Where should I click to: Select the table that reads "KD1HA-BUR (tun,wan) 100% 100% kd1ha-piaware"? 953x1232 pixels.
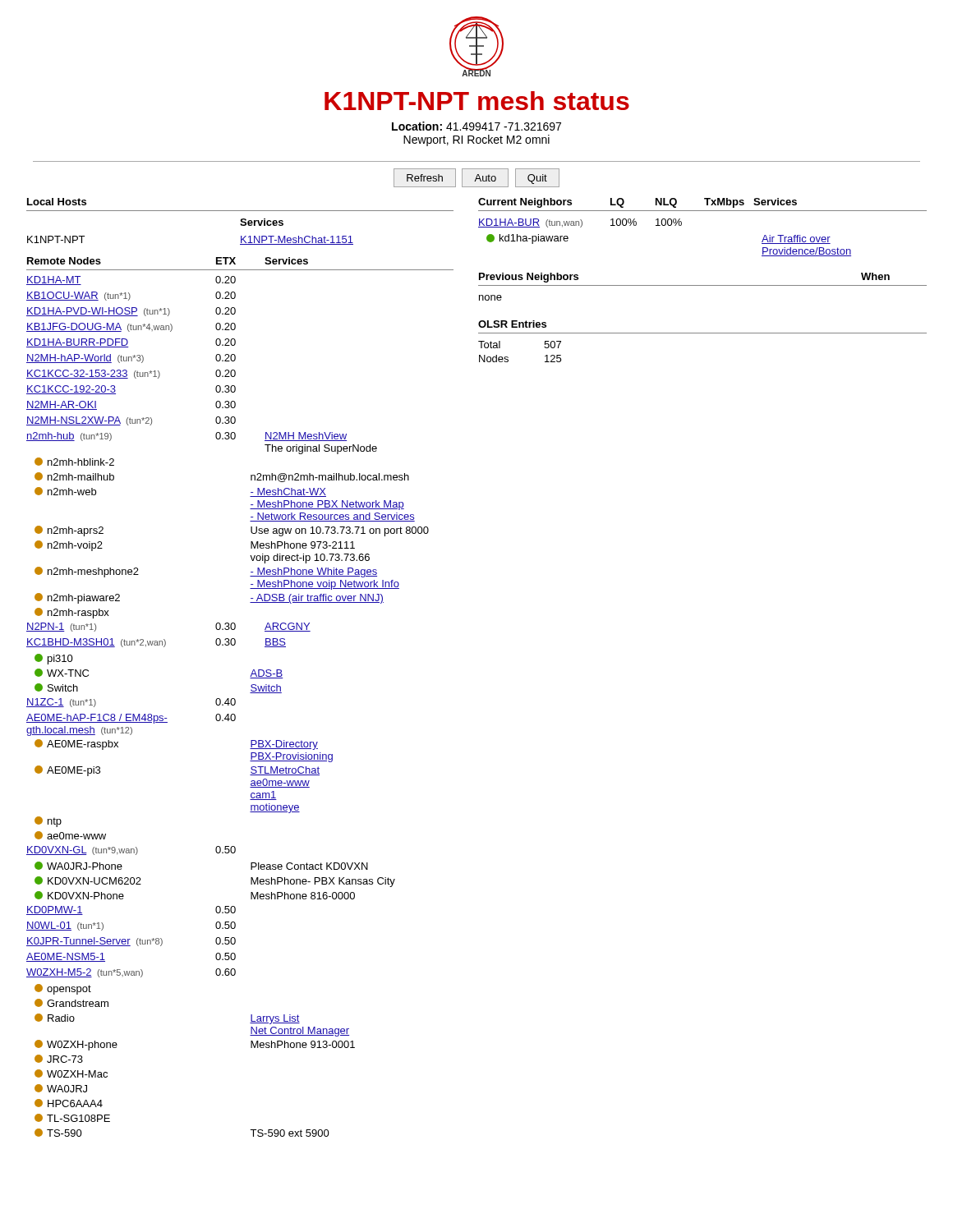click(702, 236)
